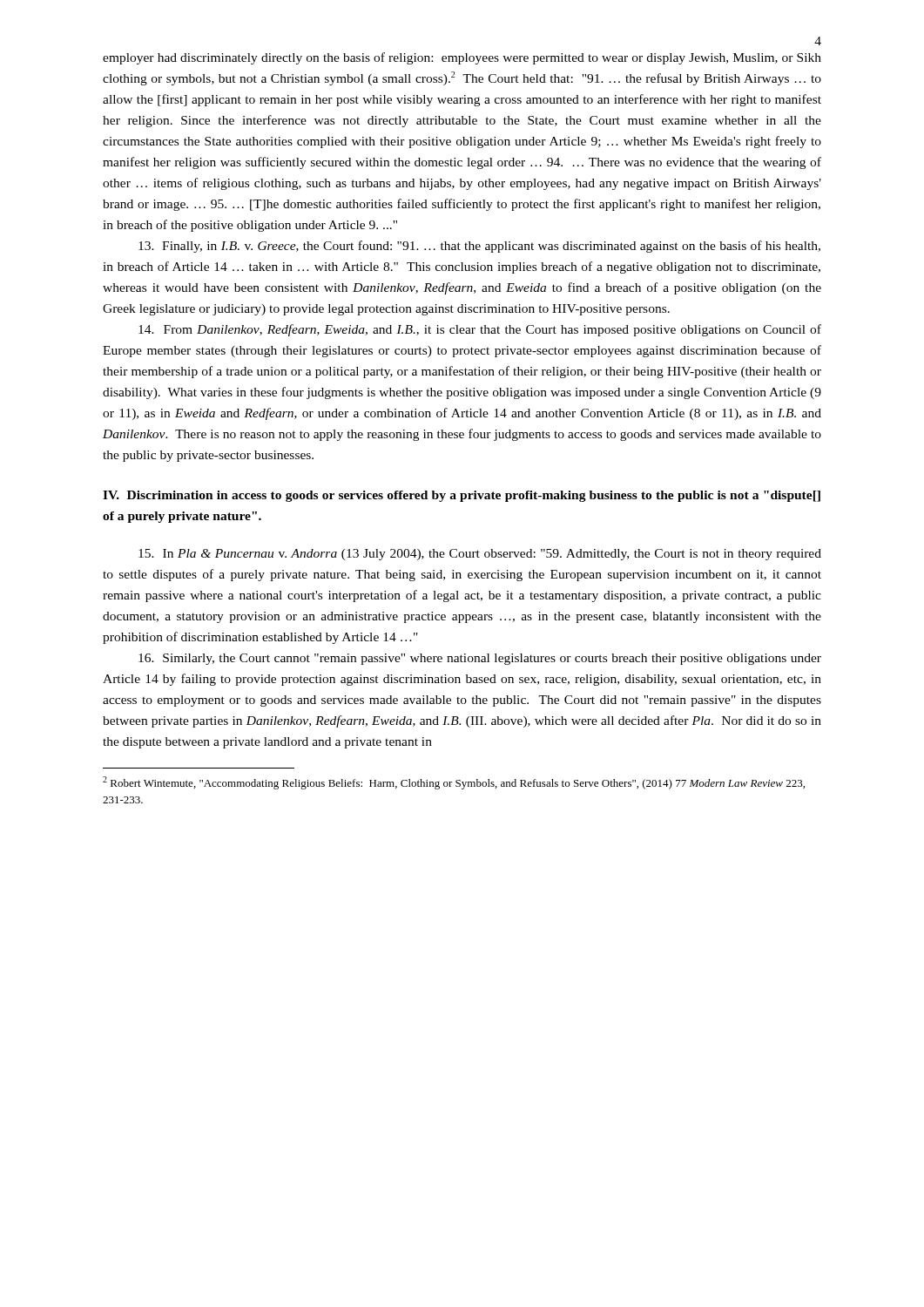Click the passage that begins "In Pla &"
This screenshot has height=1307, width=924.
coord(462,595)
